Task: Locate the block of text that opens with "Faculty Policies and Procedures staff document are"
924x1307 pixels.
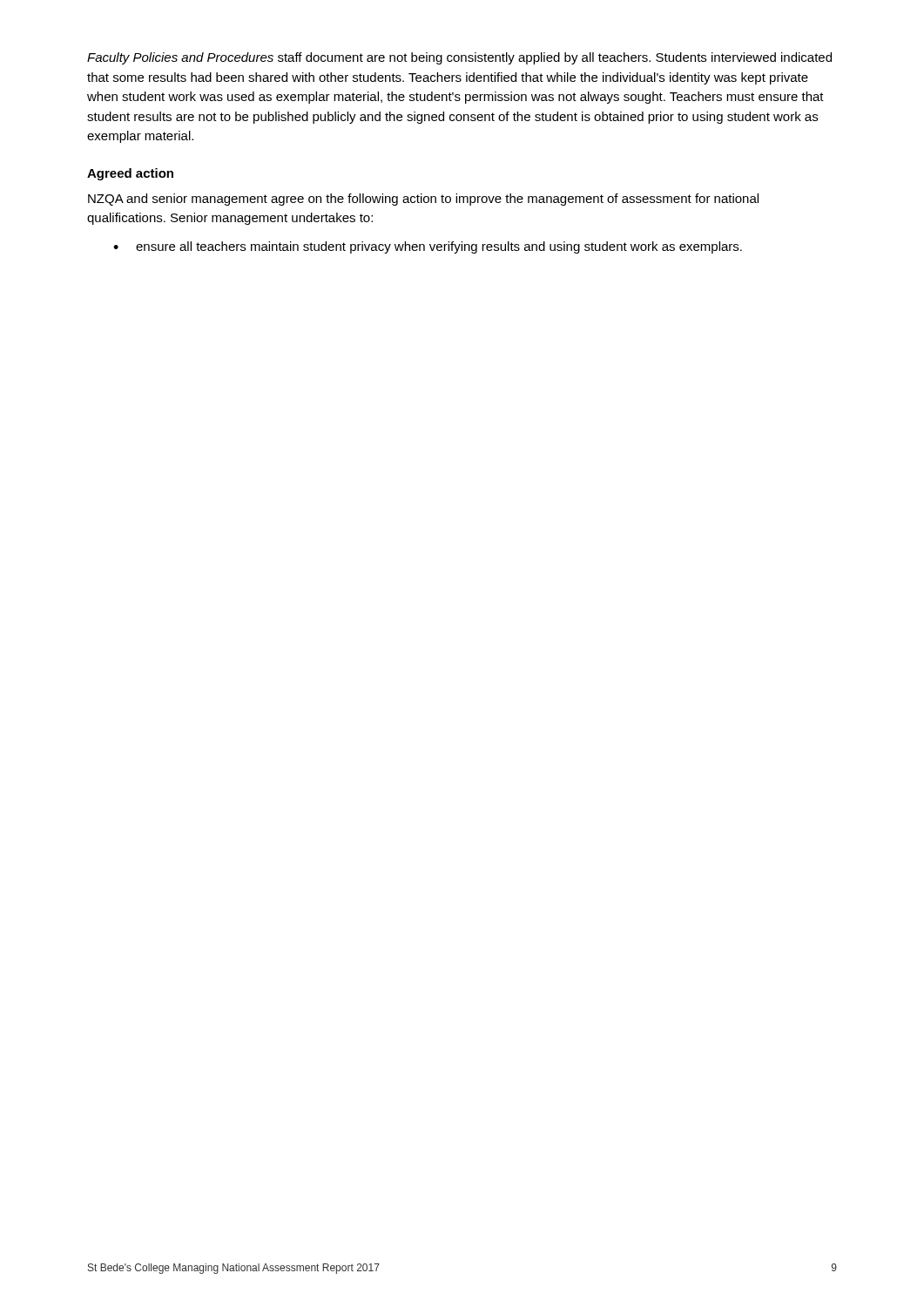Action: pos(460,96)
